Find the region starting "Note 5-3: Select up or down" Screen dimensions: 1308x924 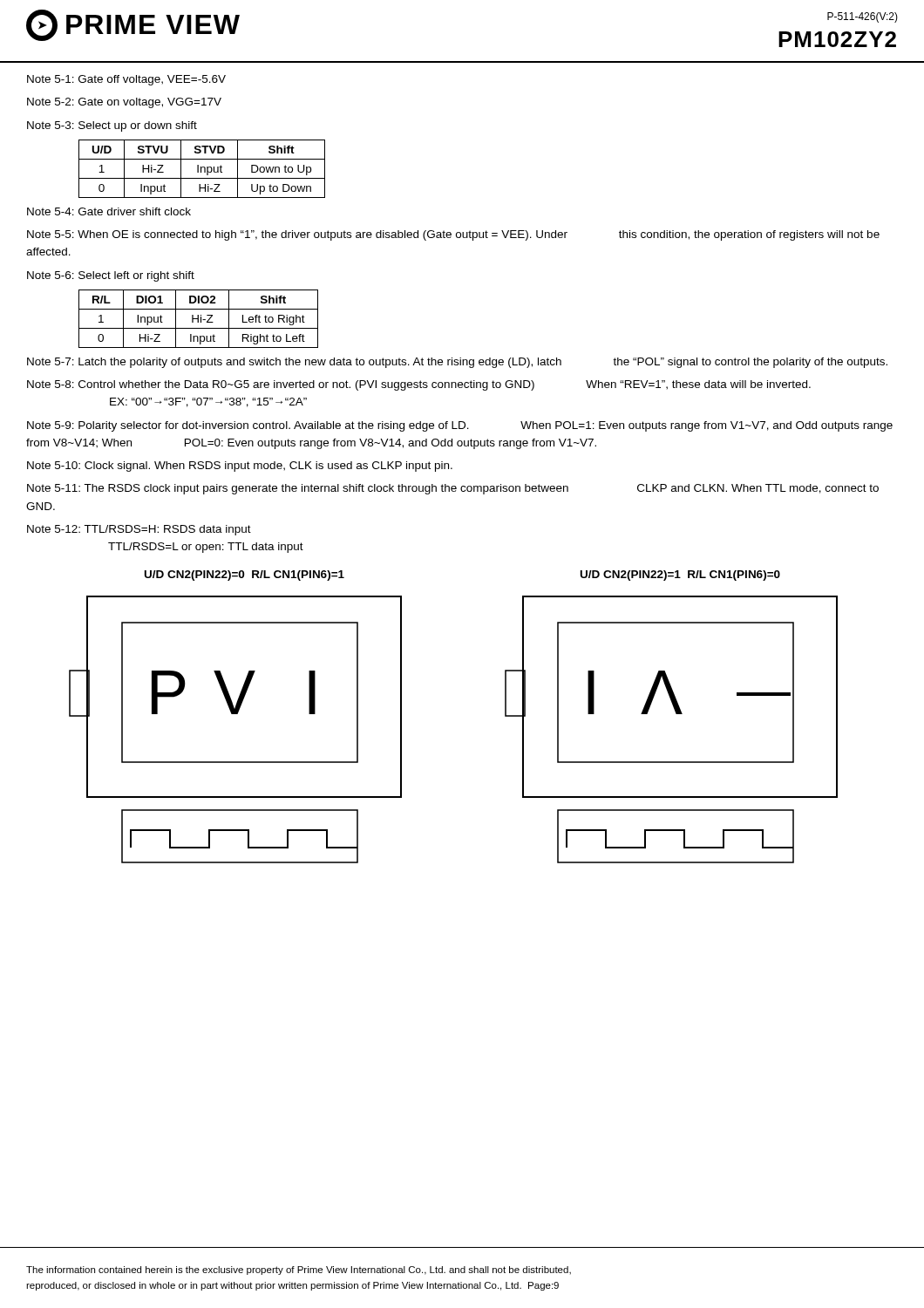[112, 125]
